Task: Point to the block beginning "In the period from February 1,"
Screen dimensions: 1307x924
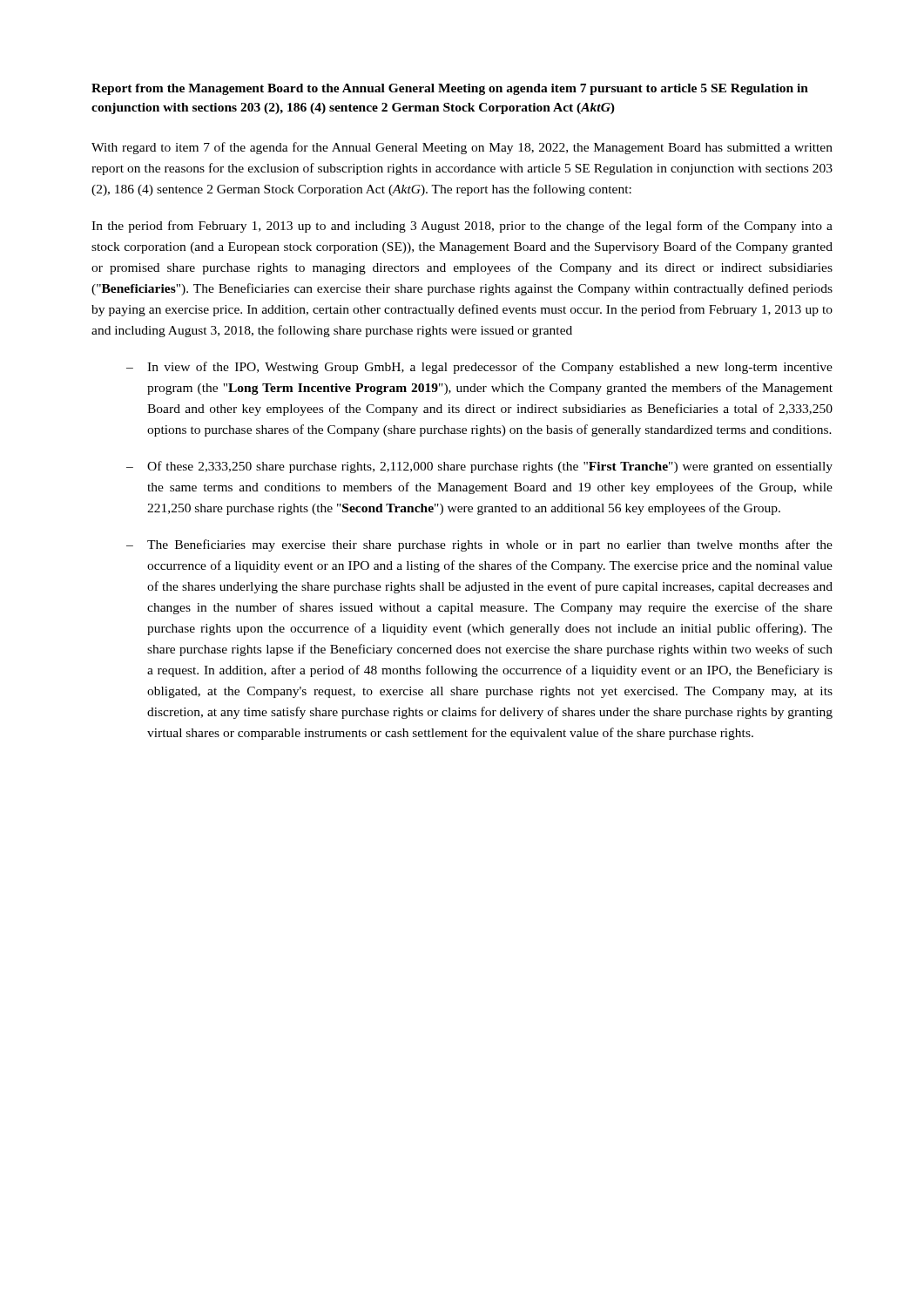Action: pos(462,278)
